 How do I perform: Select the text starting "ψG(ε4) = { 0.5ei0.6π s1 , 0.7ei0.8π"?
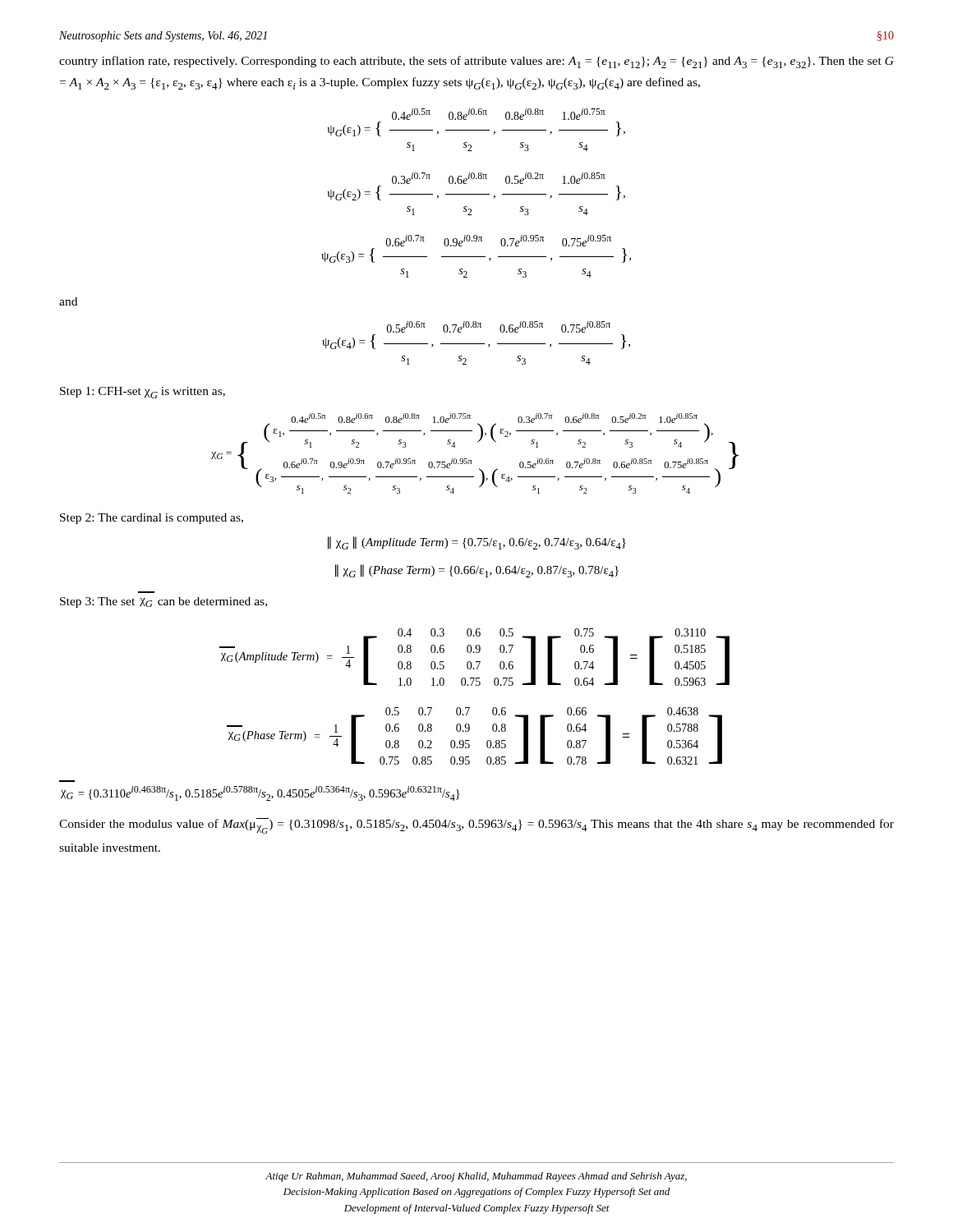[476, 344]
